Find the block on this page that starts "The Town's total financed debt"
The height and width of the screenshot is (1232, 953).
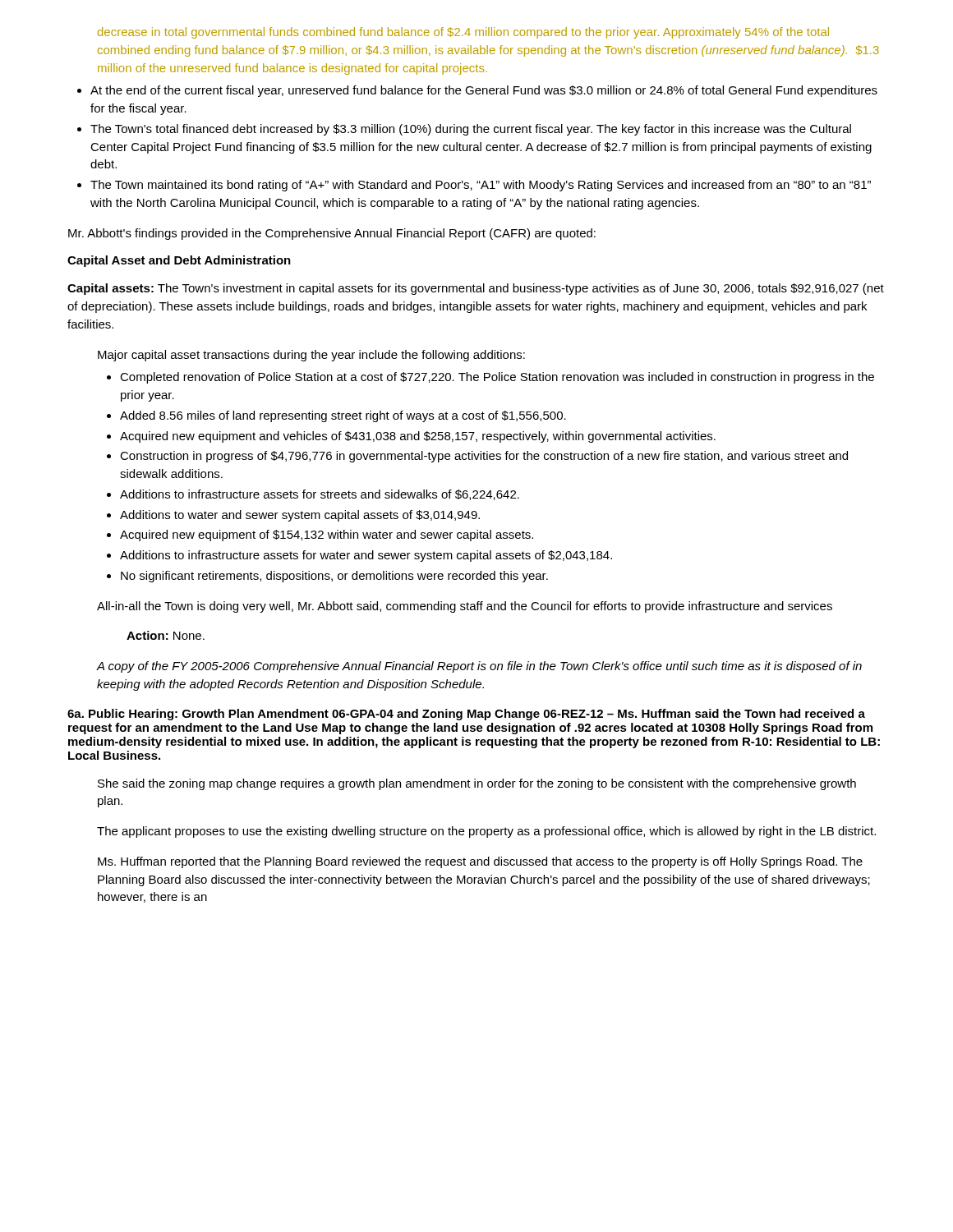point(481,146)
